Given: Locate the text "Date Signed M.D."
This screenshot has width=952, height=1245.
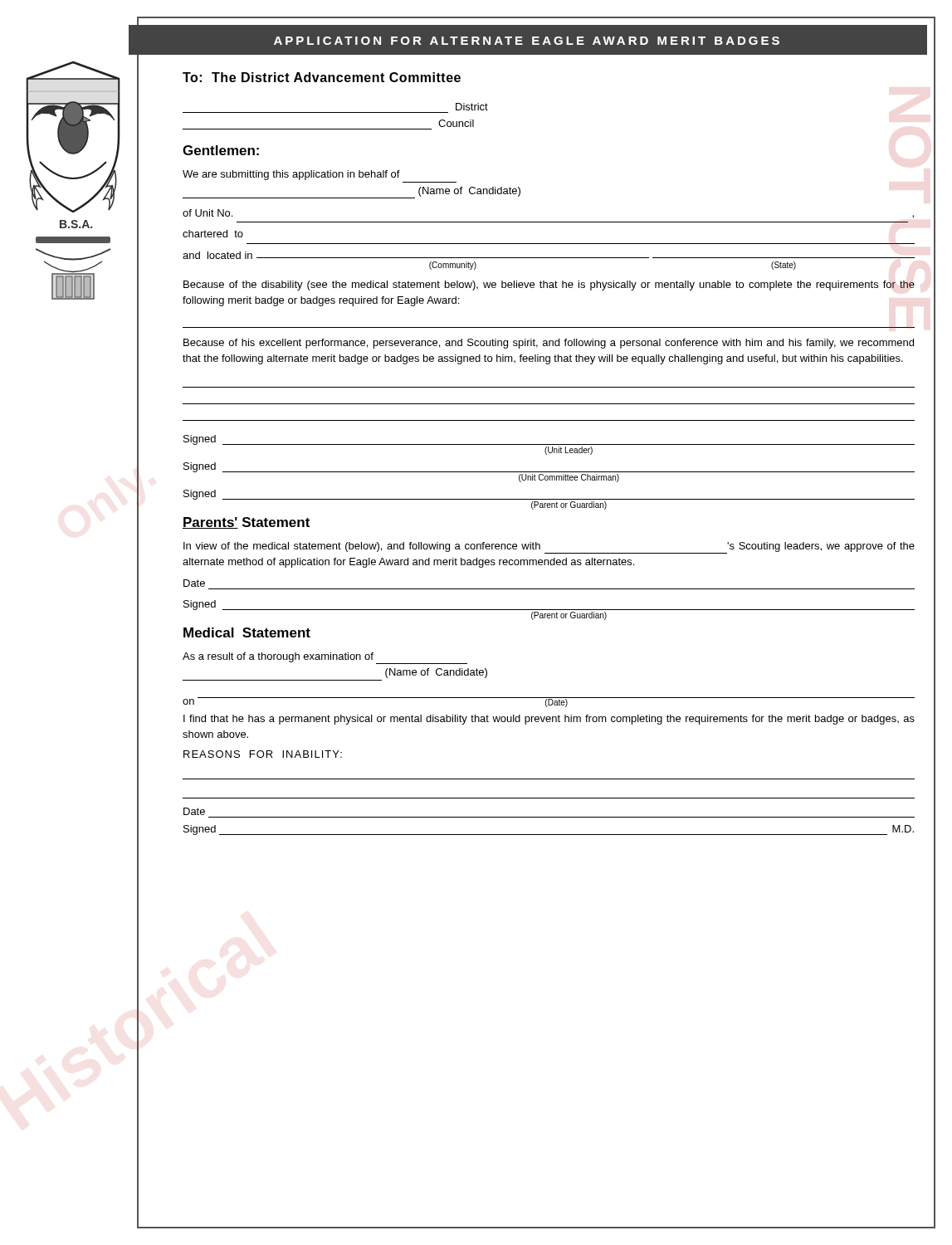Looking at the screenshot, I should click(549, 820).
